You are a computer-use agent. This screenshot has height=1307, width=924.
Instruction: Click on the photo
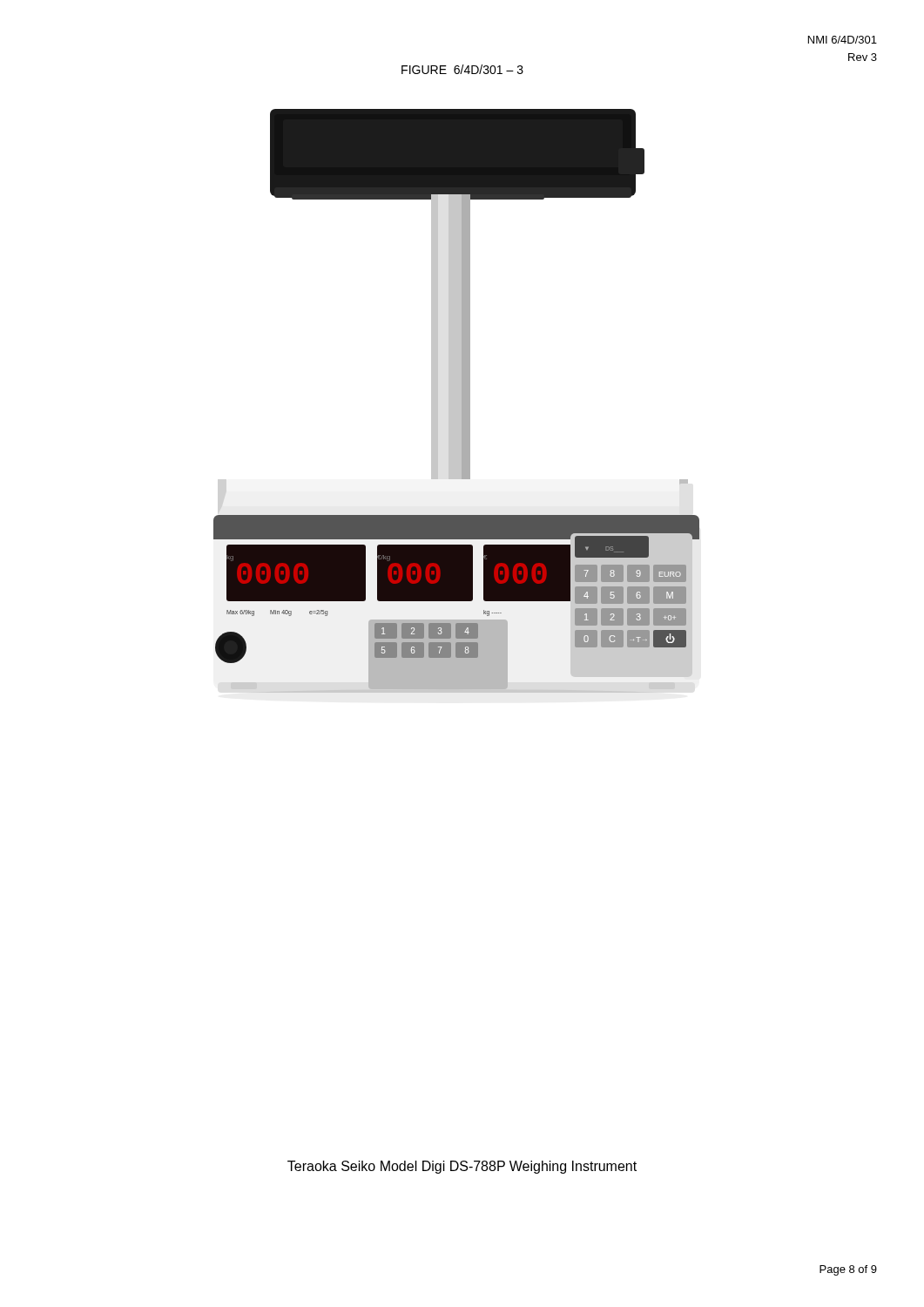[453, 444]
